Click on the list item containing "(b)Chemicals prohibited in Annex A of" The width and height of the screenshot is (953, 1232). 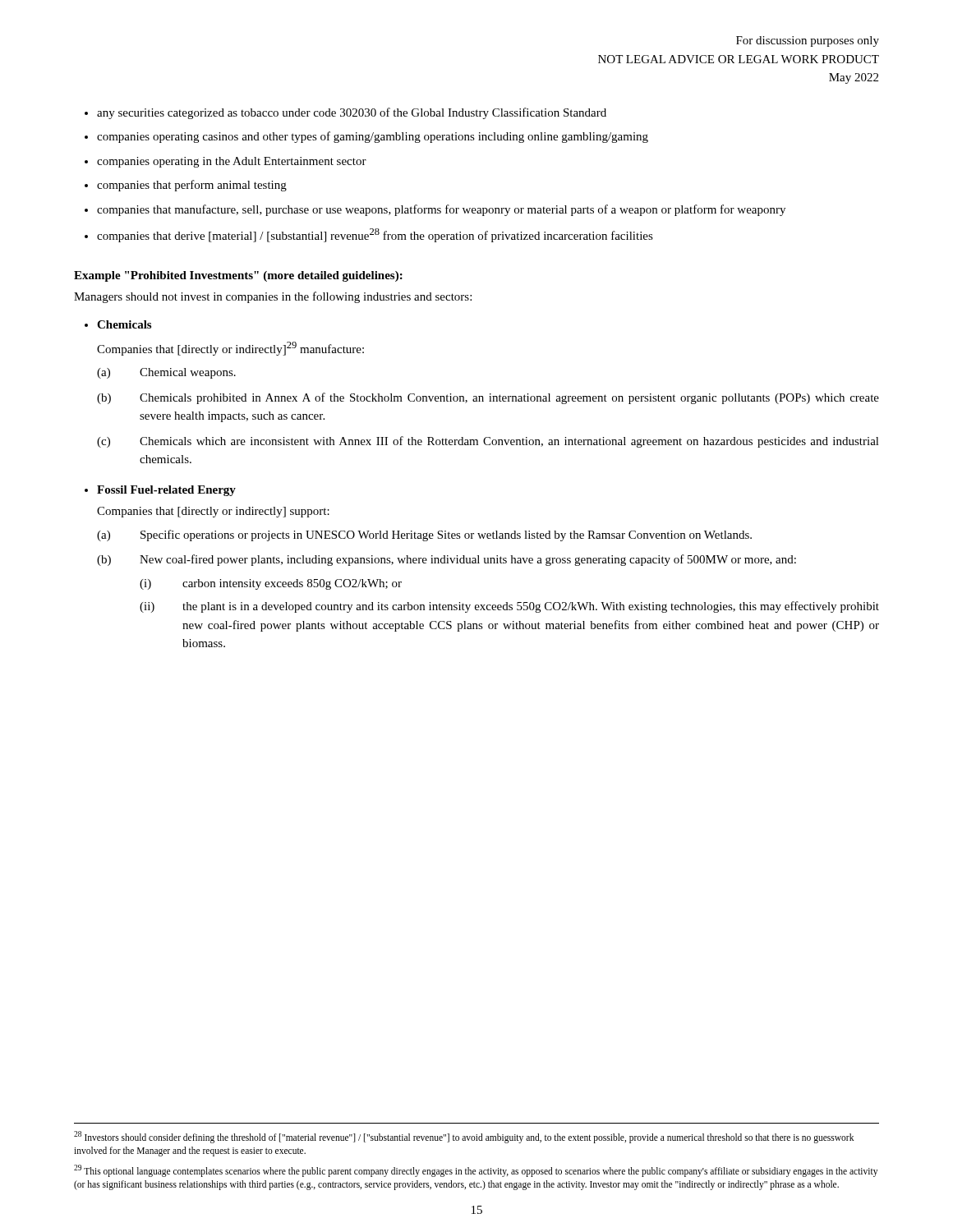point(488,407)
